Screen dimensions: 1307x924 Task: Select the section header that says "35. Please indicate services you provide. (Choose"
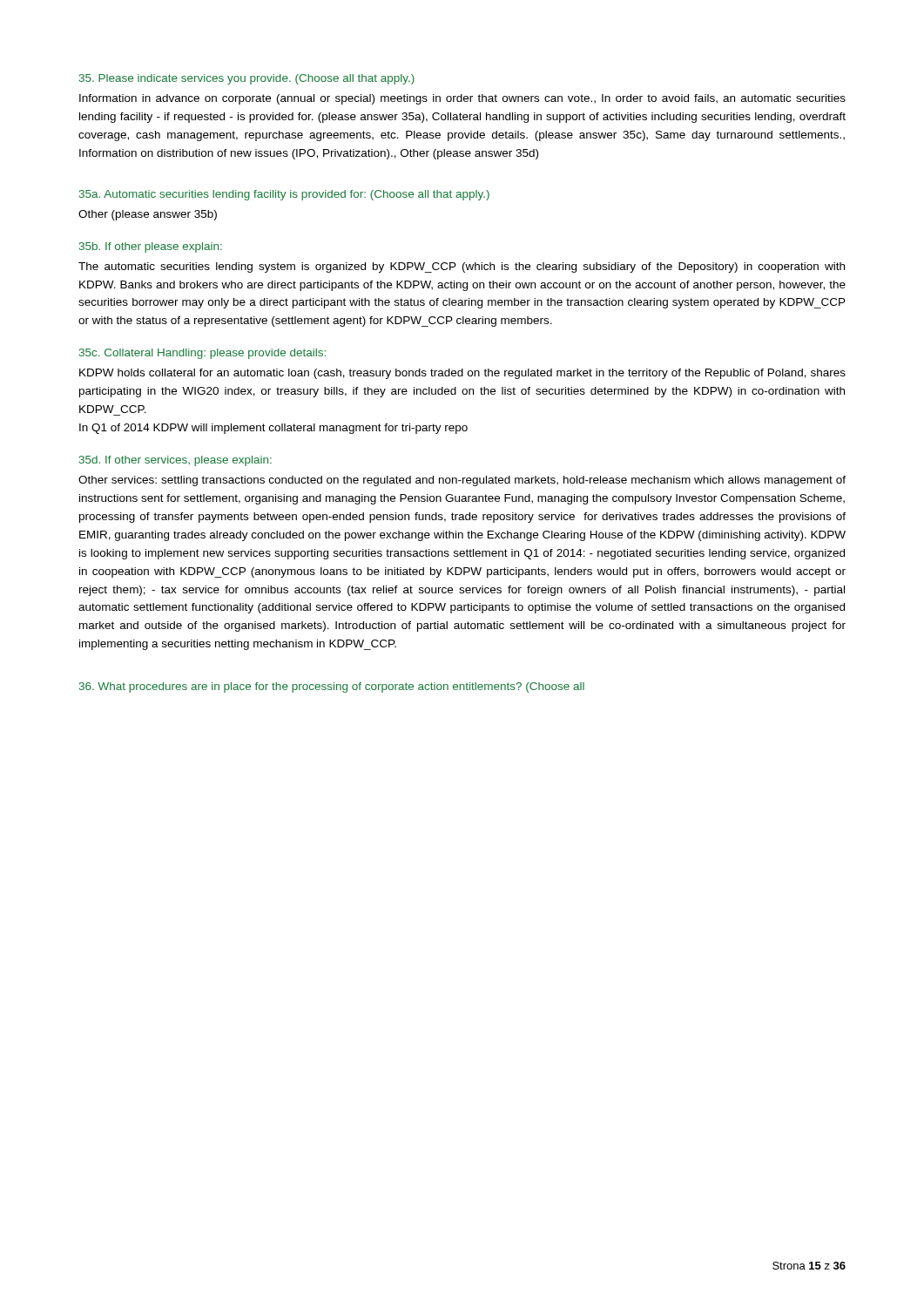(x=247, y=78)
